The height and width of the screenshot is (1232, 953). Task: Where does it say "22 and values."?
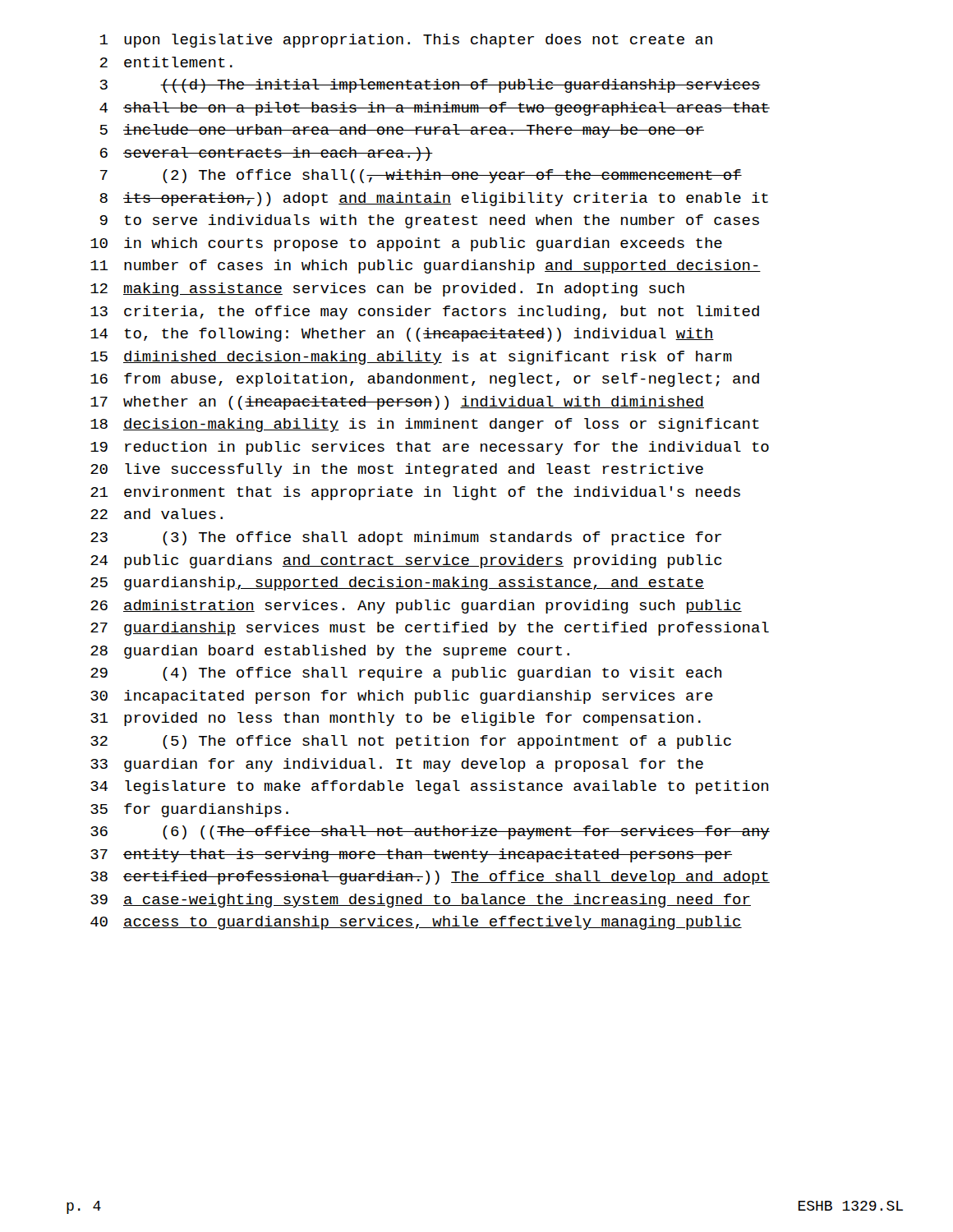pos(175,515)
